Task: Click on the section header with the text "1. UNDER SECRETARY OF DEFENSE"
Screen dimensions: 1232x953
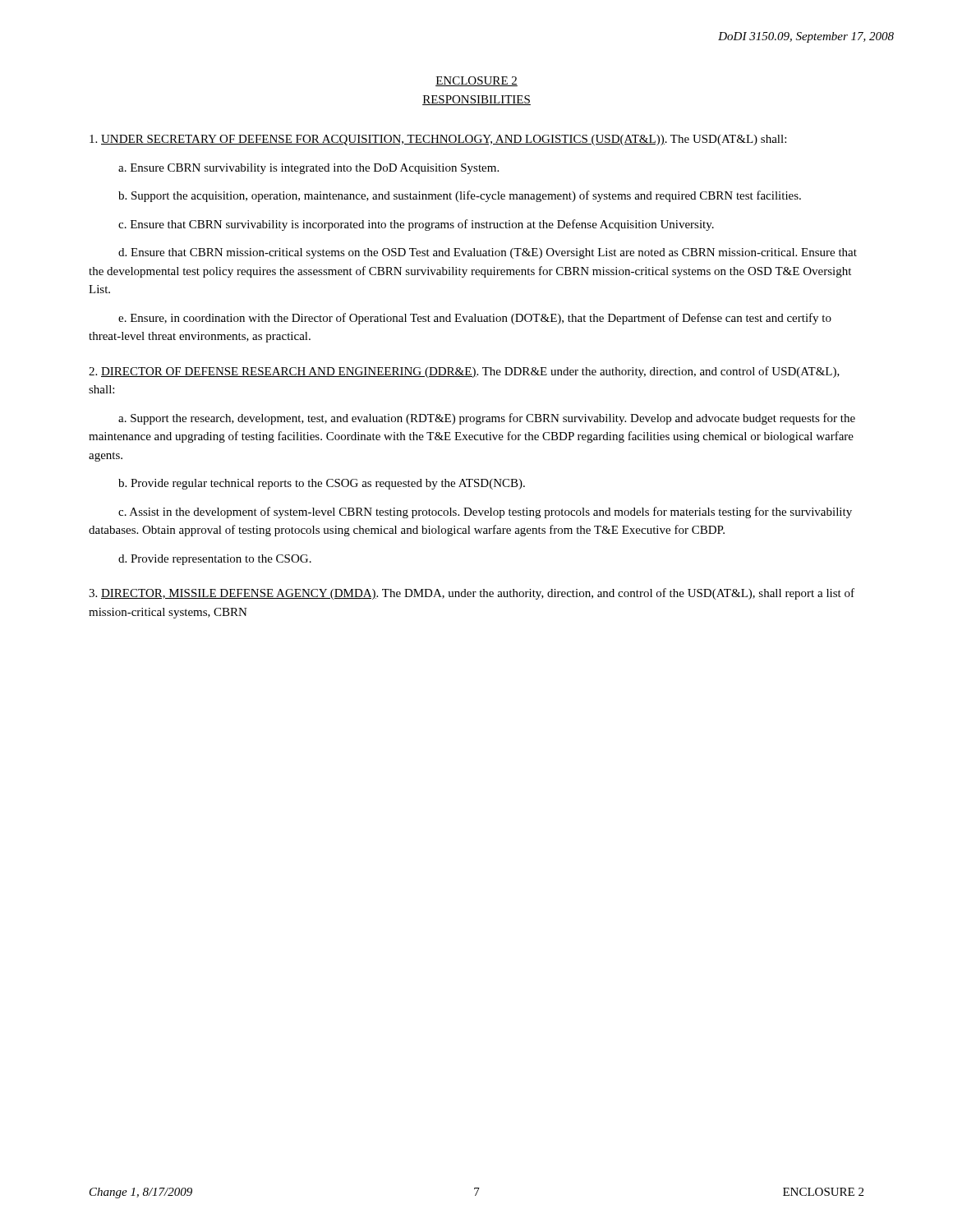Action: click(x=438, y=139)
